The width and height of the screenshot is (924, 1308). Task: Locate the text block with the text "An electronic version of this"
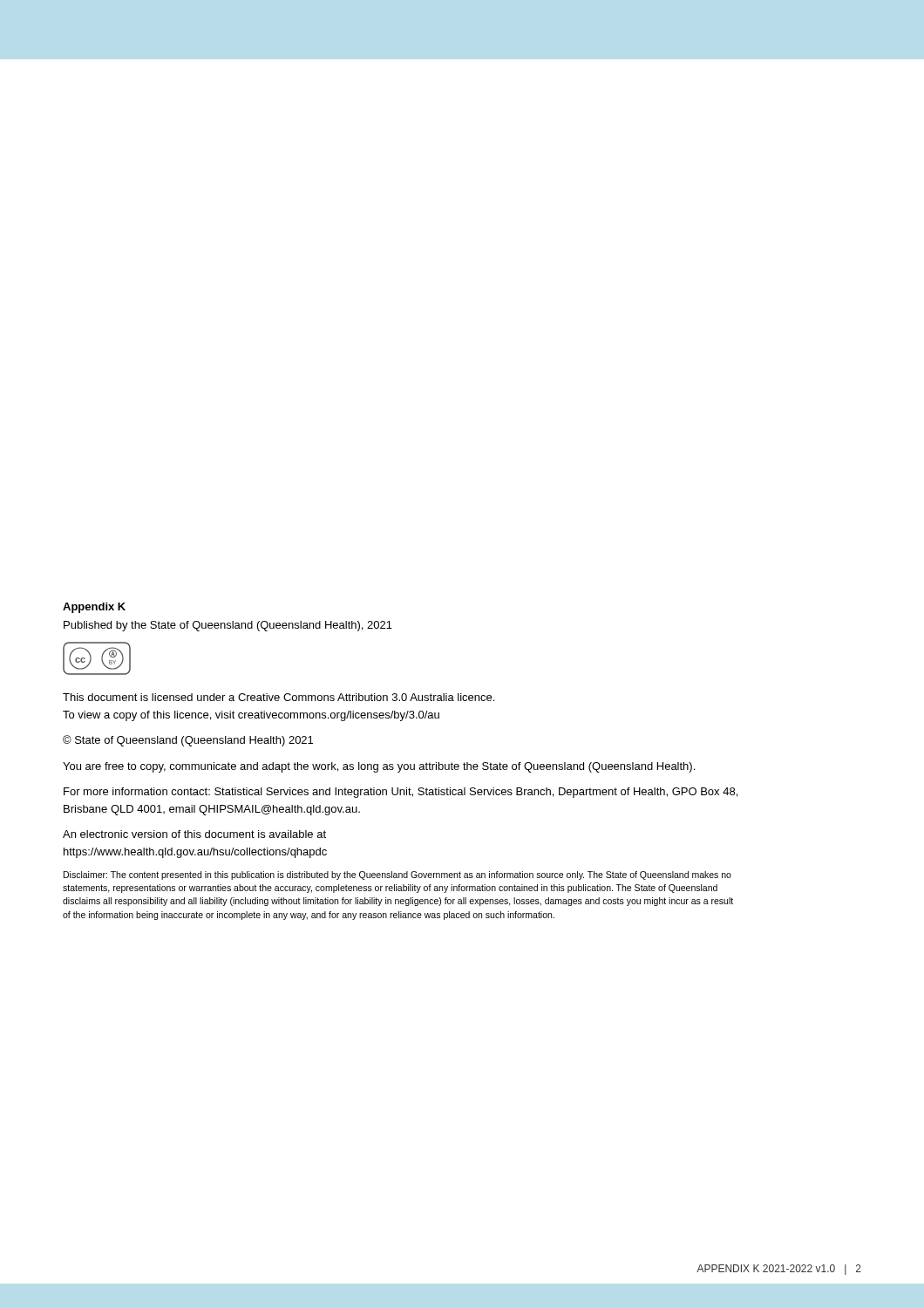coord(195,843)
